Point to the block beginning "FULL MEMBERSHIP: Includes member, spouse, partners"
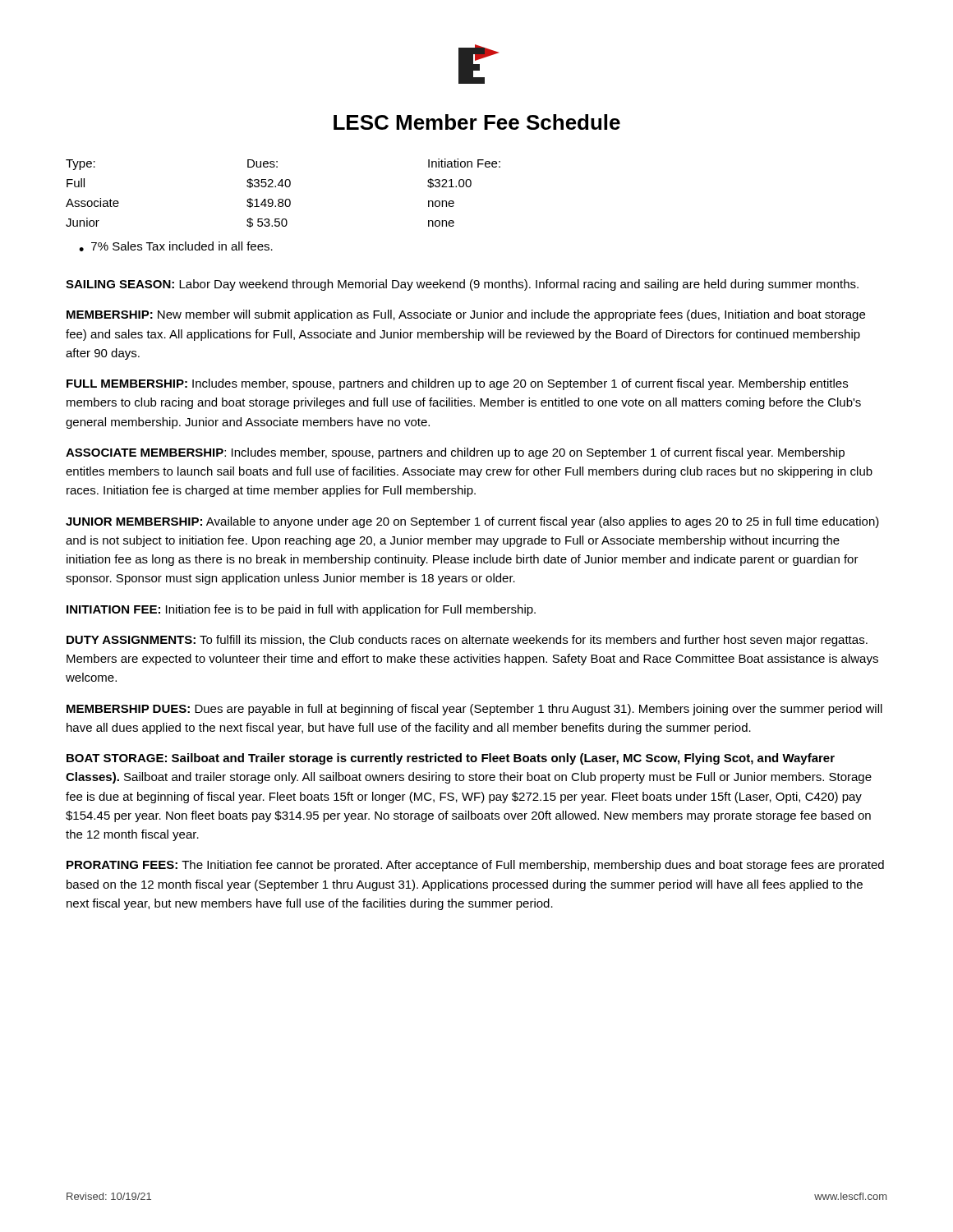Viewport: 953px width, 1232px height. [476, 402]
